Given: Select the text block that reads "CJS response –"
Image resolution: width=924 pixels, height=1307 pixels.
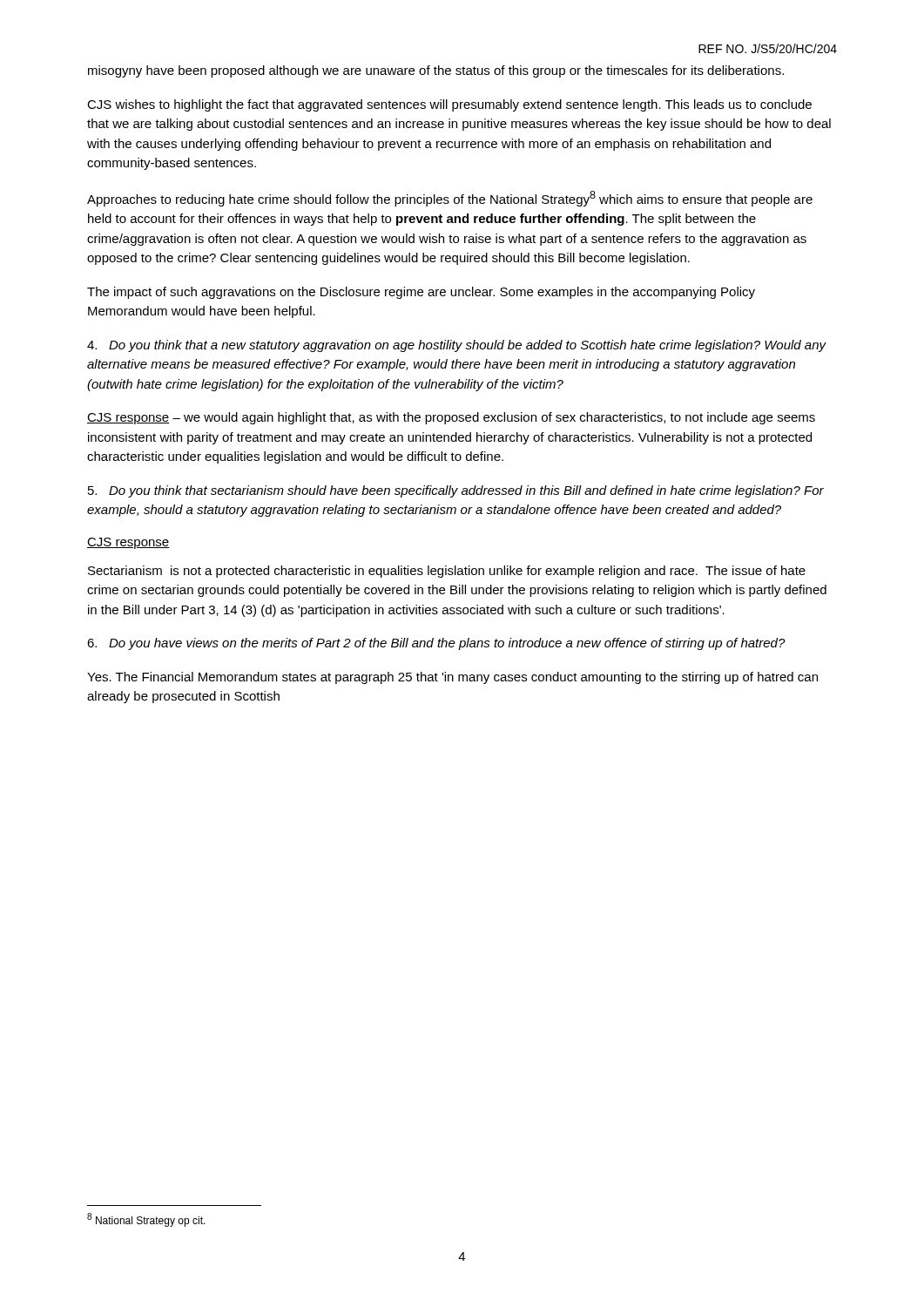Looking at the screenshot, I should [x=462, y=437].
